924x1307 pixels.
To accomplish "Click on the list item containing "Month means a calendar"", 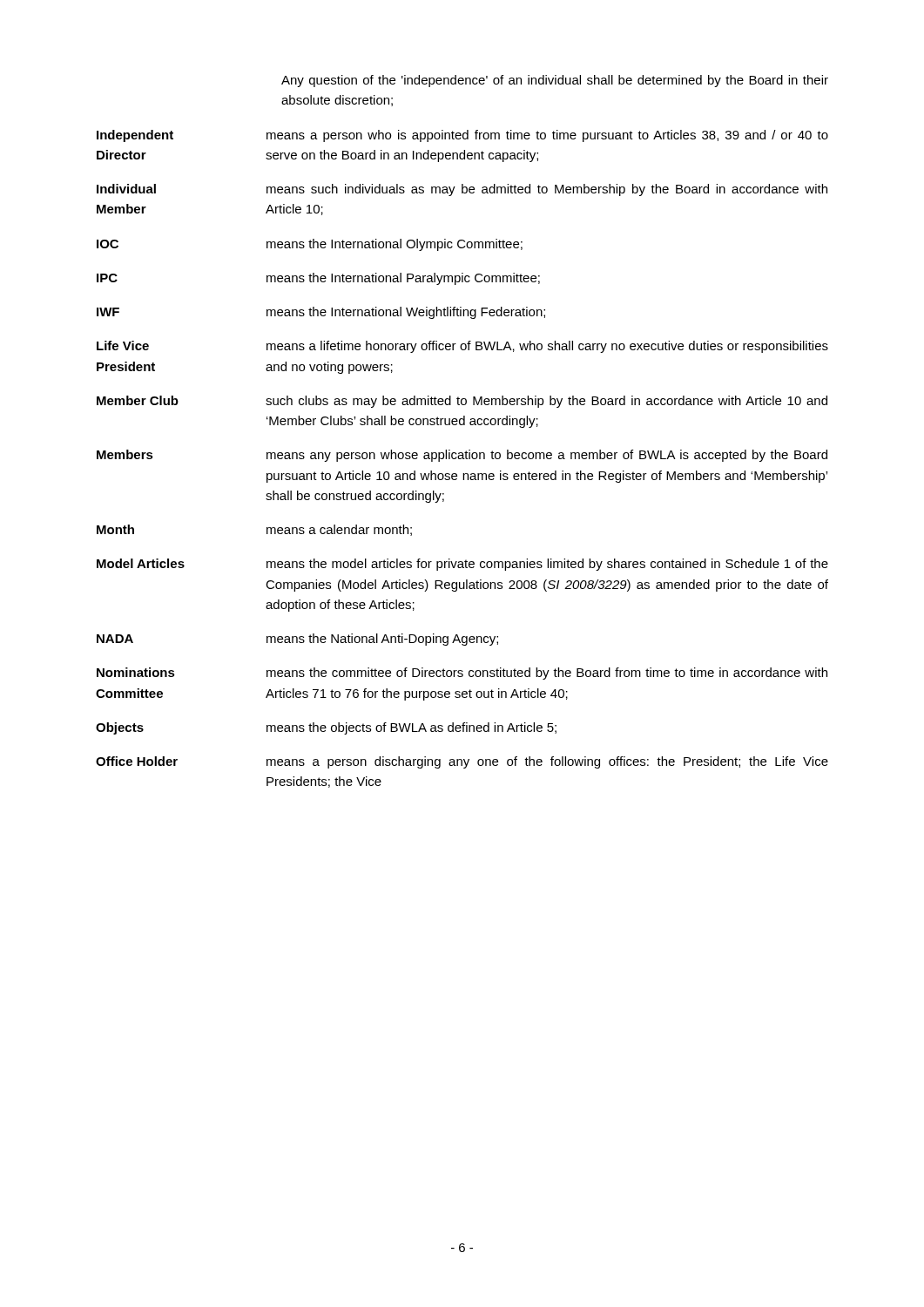I will coord(117,530).
